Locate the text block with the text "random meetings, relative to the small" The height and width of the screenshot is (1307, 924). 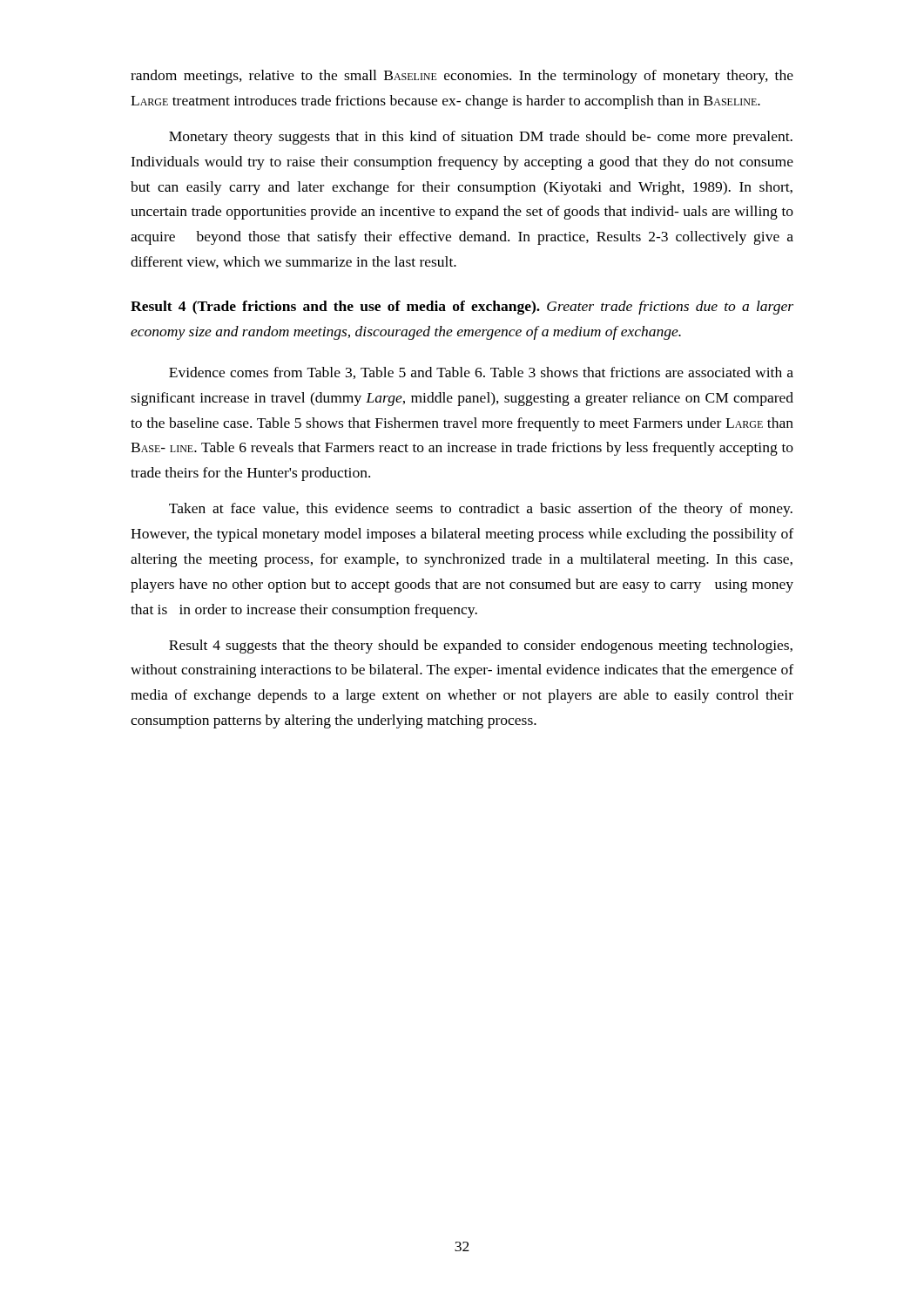(x=462, y=88)
